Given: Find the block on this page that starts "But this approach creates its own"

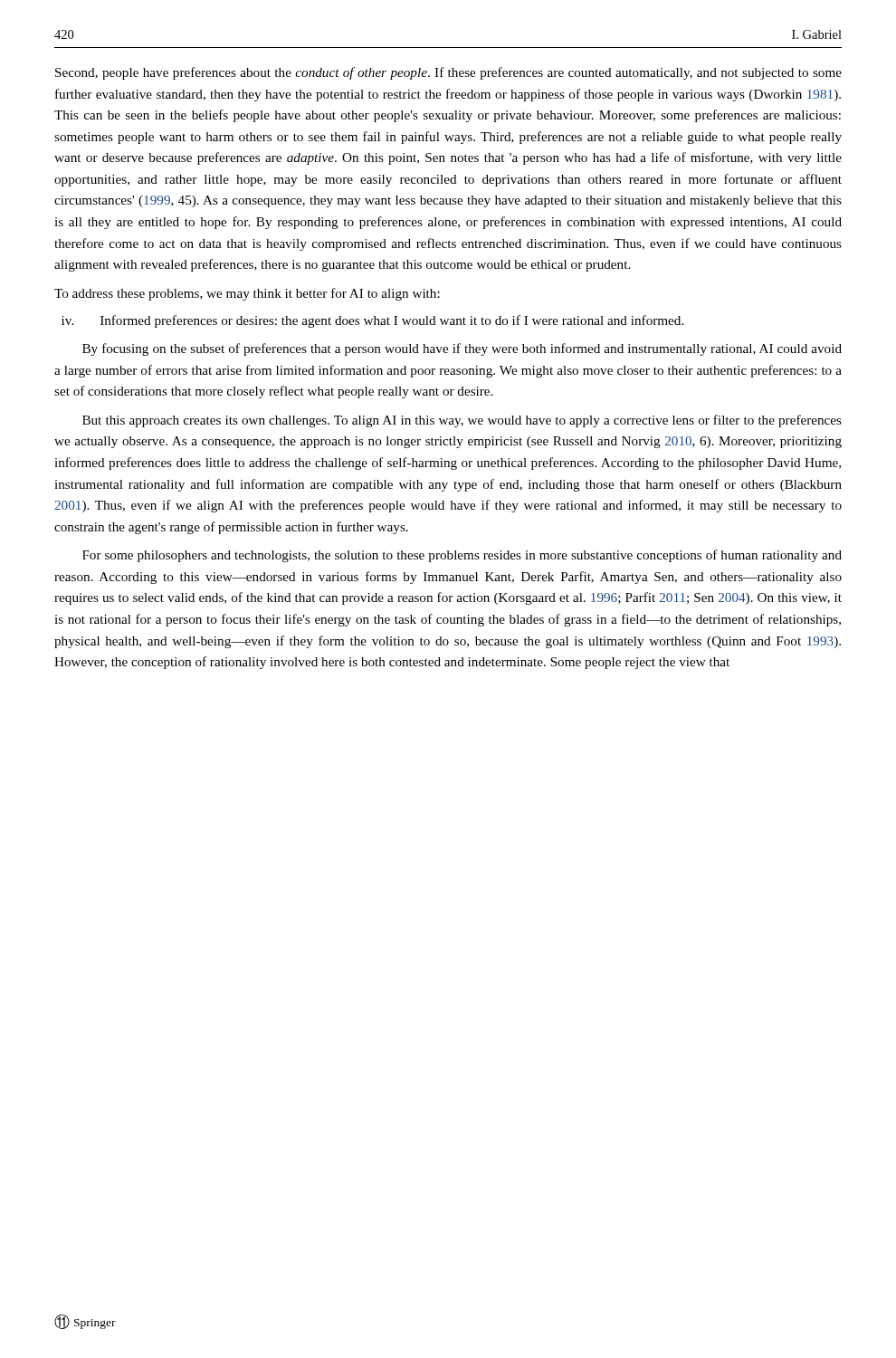Looking at the screenshot, I should tap(448, 473).
